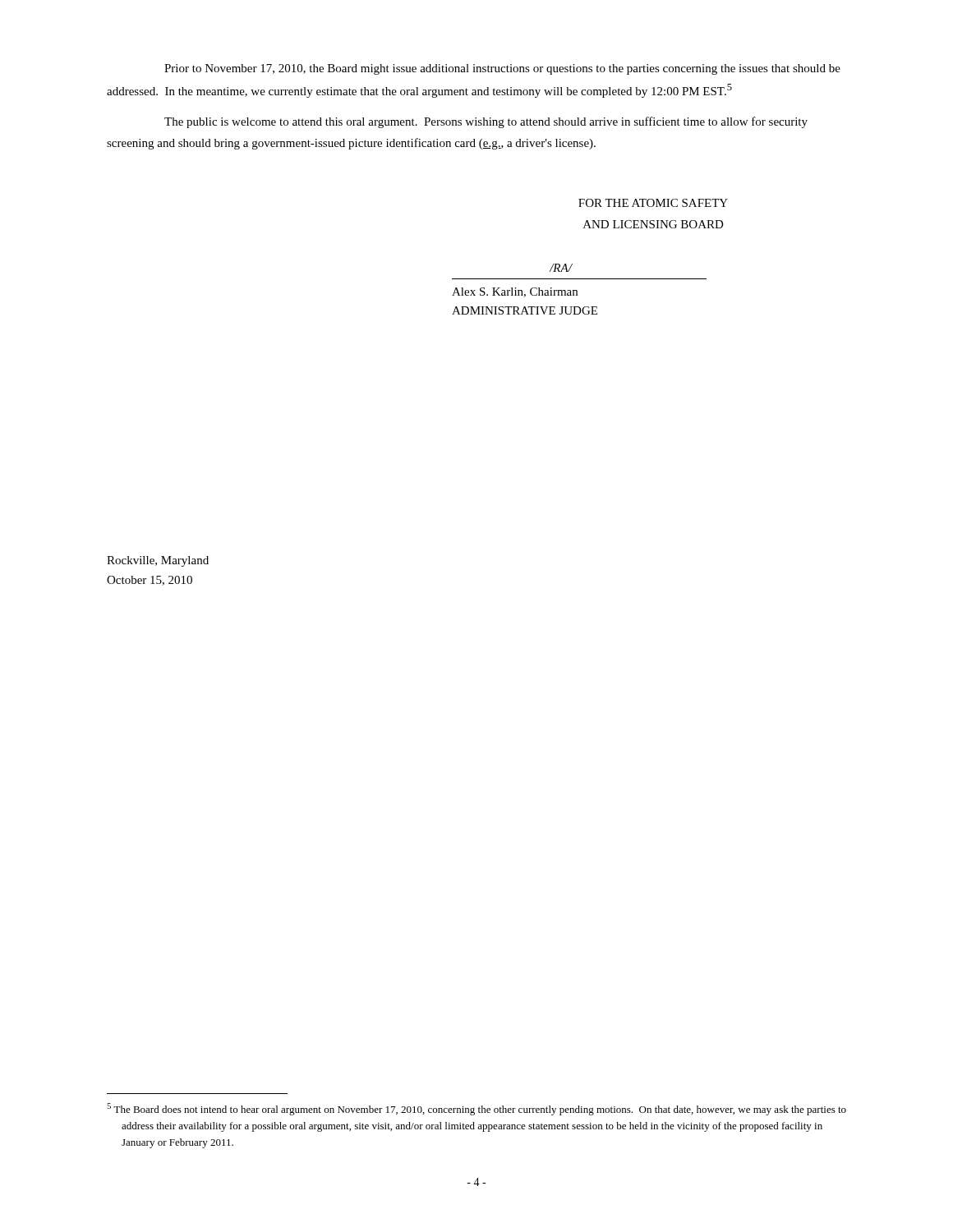Find the block on this page that starts "The public is welcome to attend this oral"
Viewport: 953px width, 1232px height.
(x=457, y=132)
